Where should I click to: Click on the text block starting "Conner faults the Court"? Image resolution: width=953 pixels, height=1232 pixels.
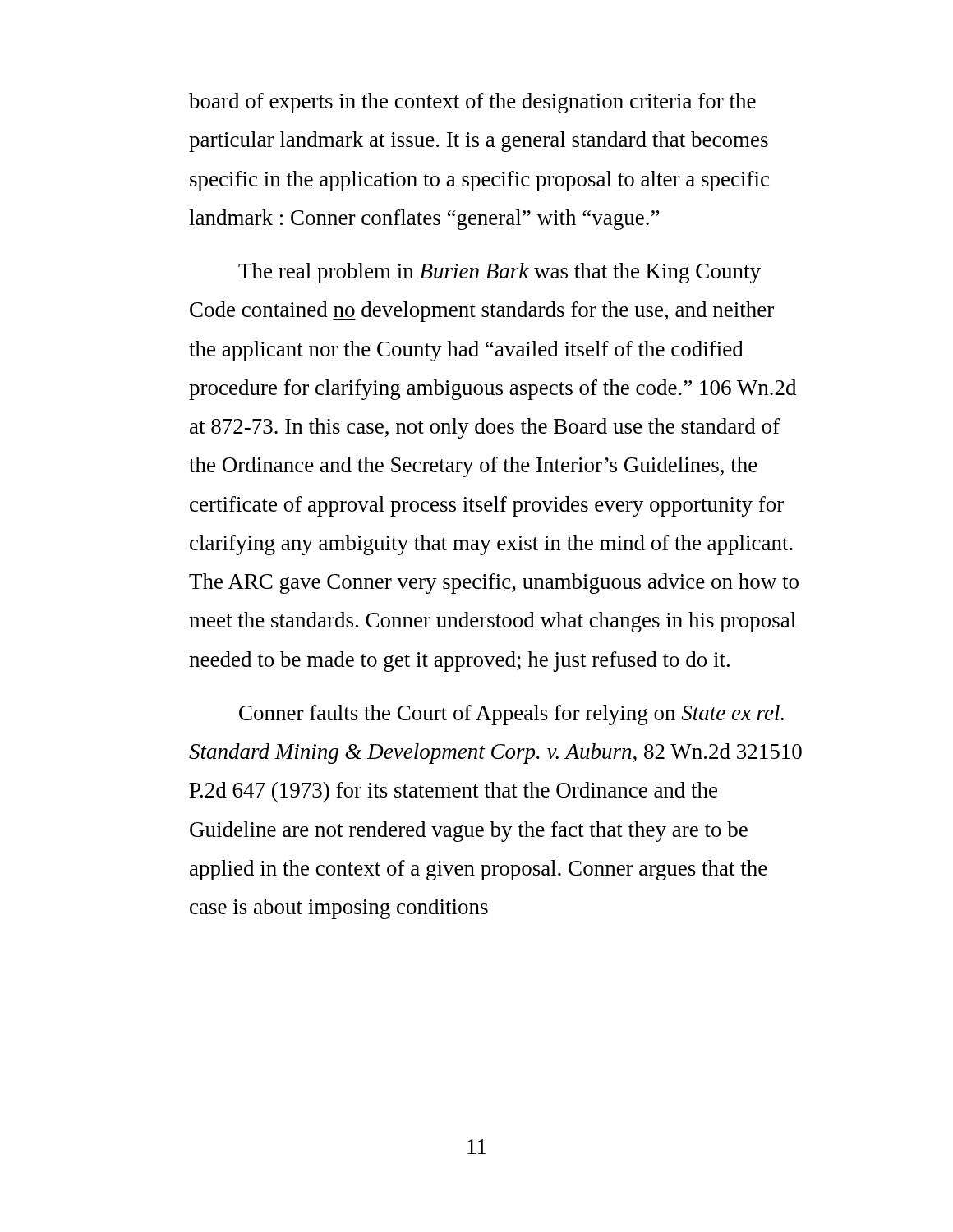click(x=497, y=810)
